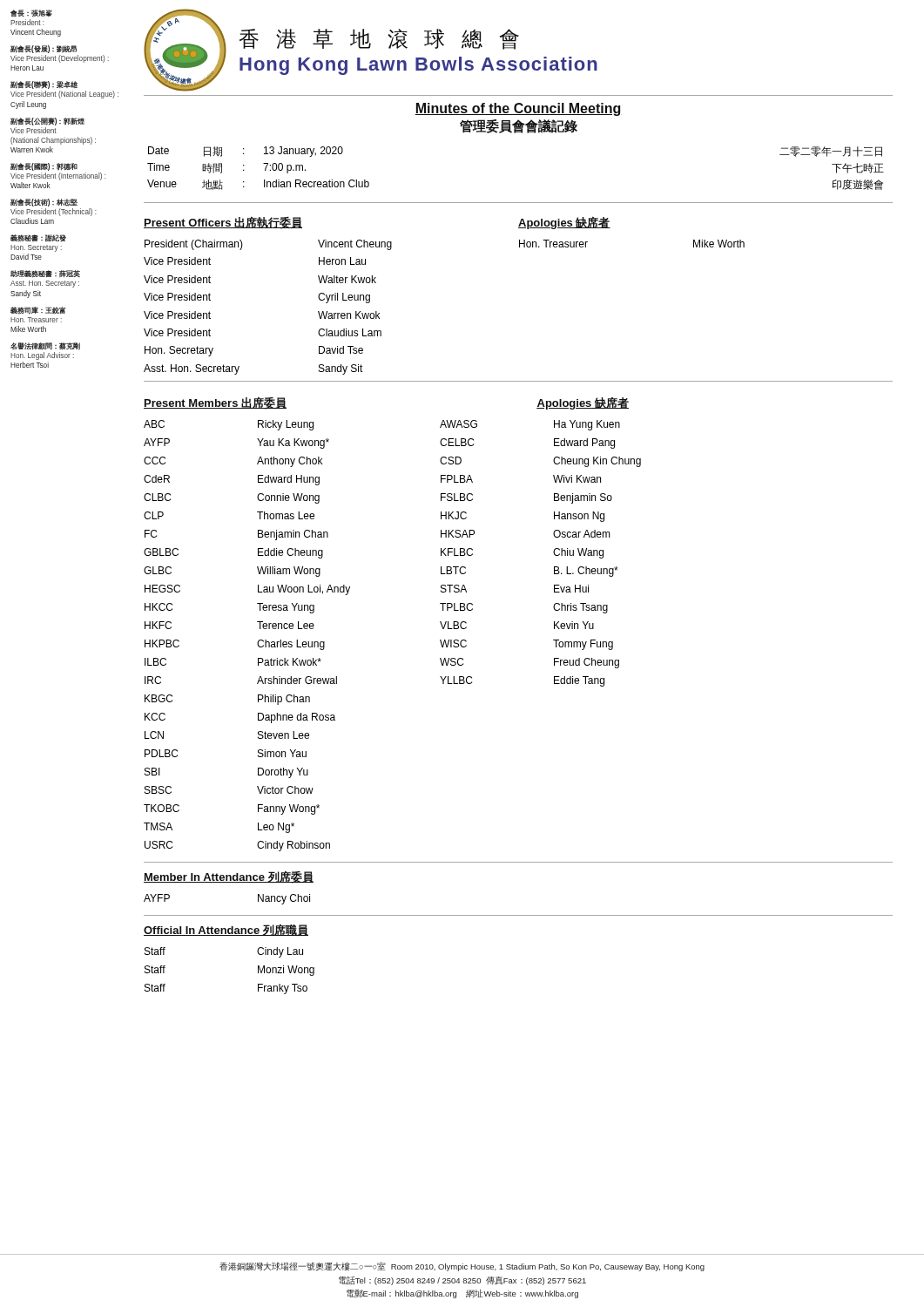Select the logo

pos(518,50)
